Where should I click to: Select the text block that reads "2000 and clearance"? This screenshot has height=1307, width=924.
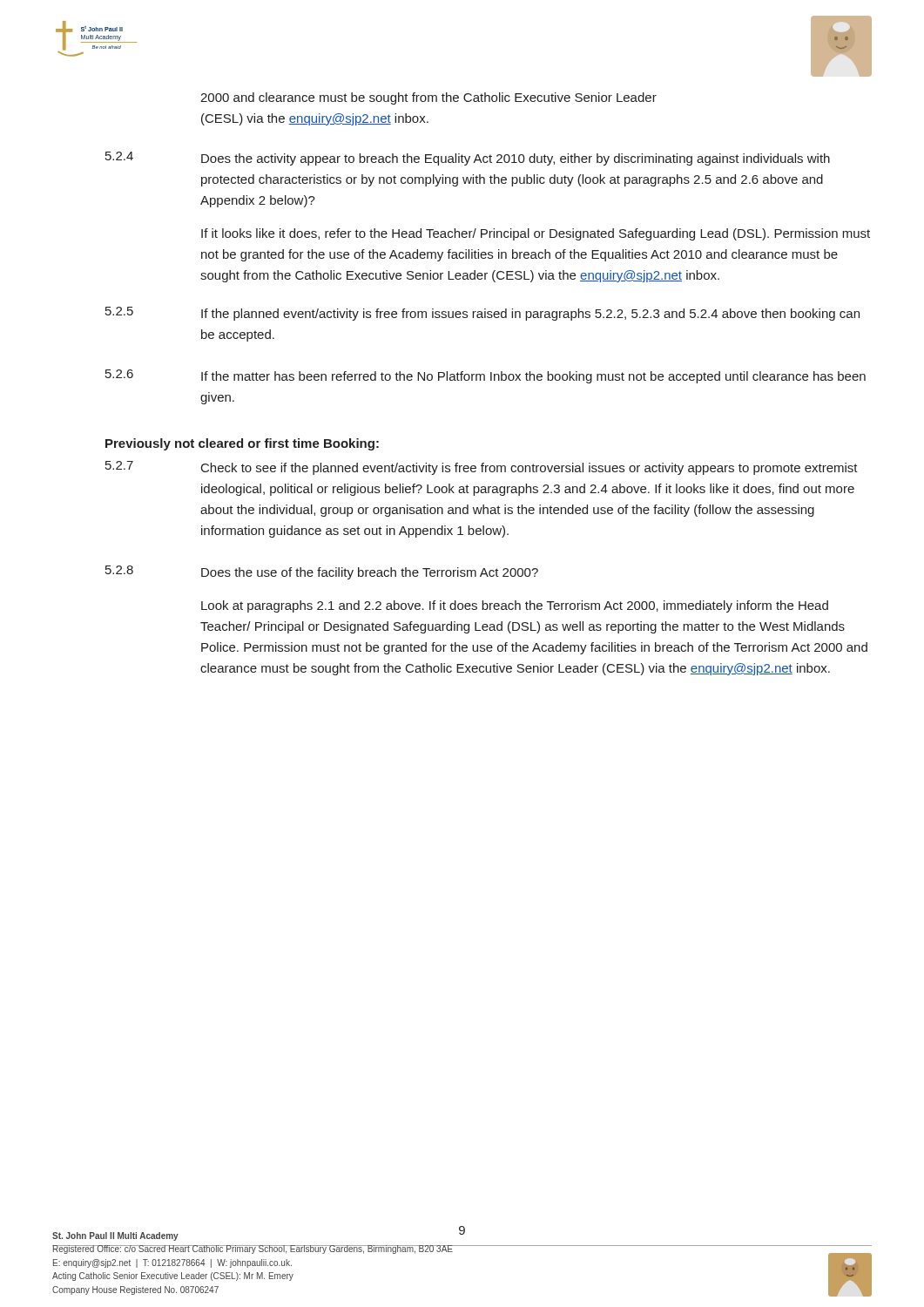pyautogui.click(x=428, y=108)
